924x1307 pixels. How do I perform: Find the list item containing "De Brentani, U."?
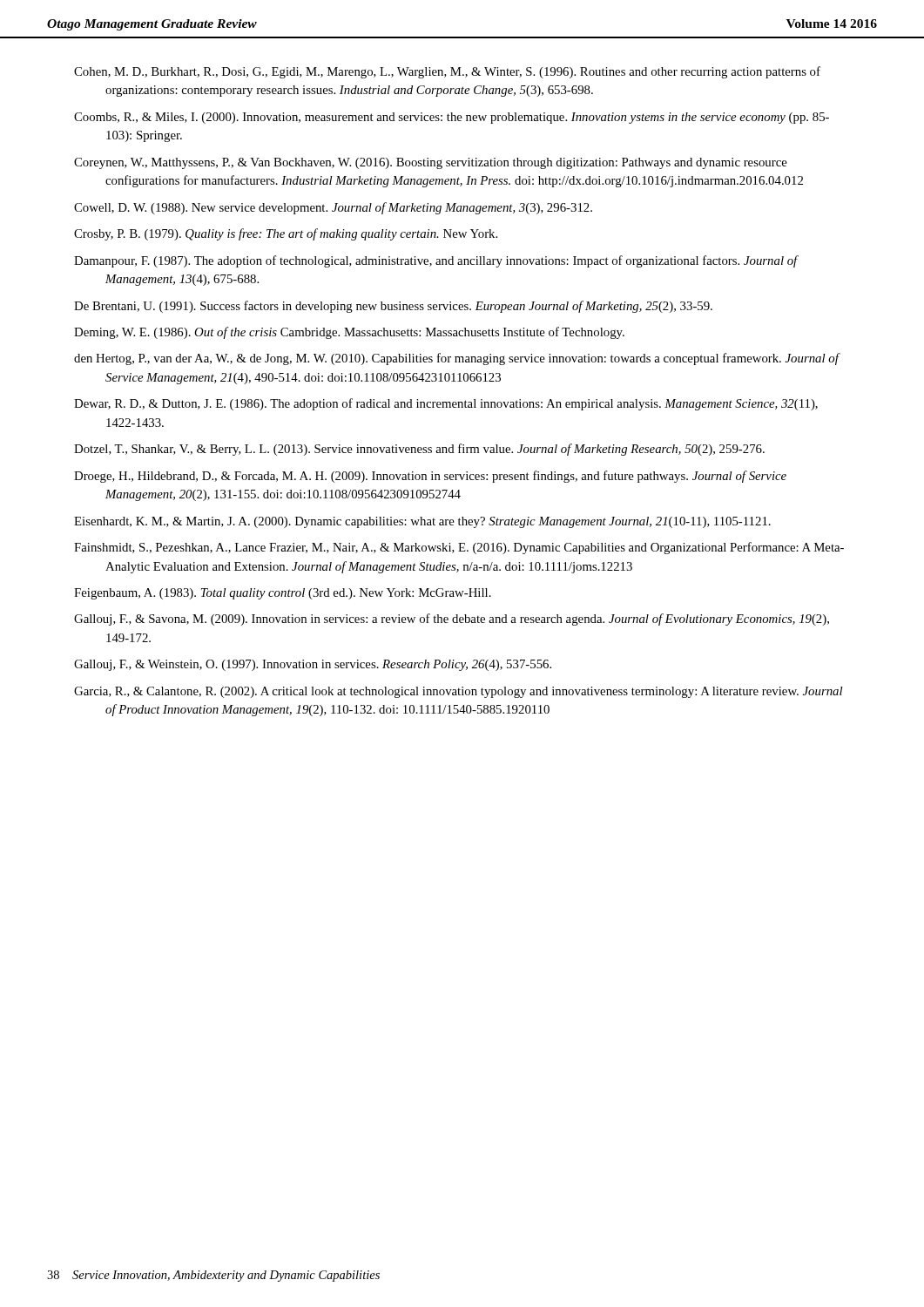(x=462, y=306)
